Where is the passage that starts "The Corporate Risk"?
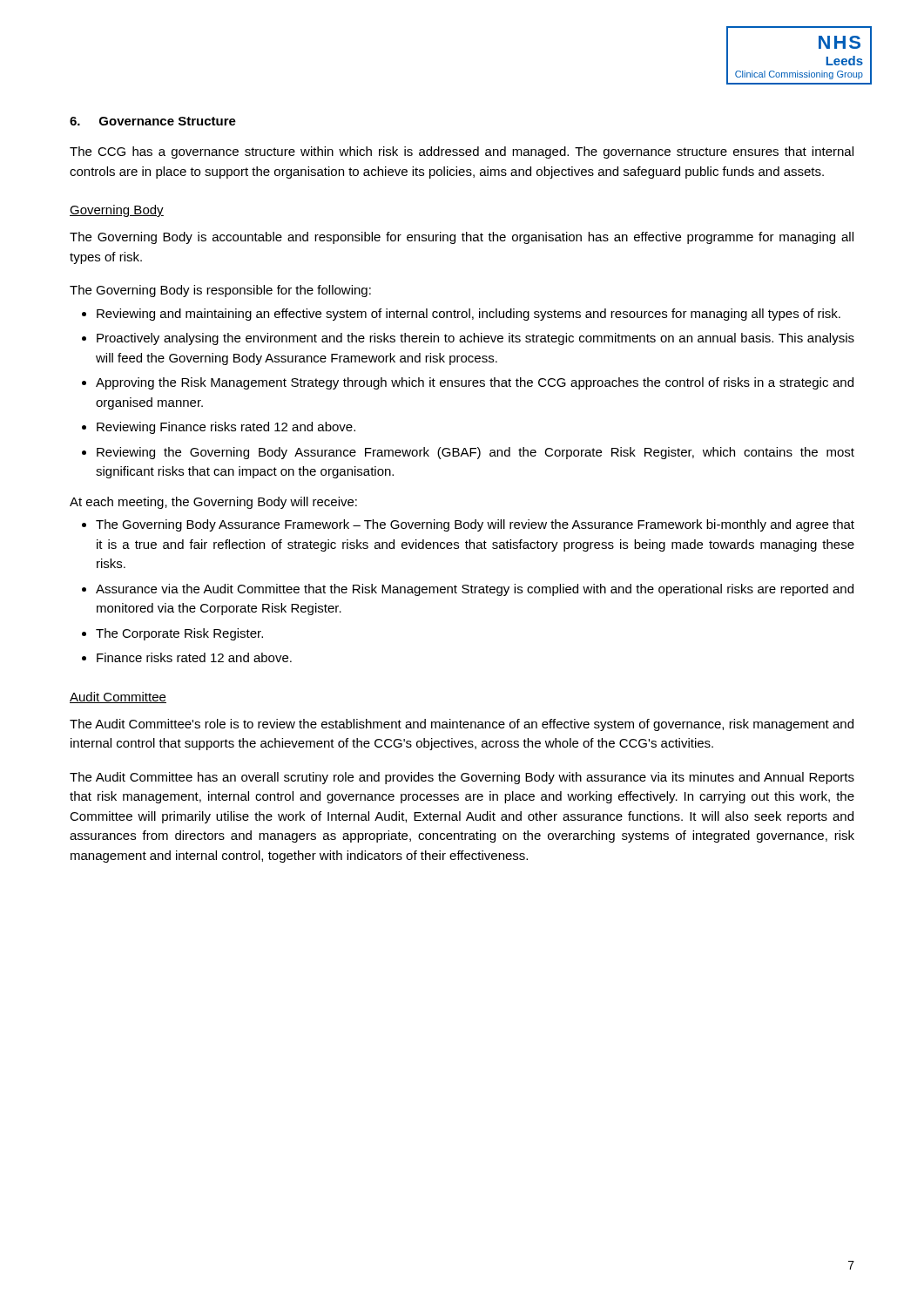The image size is (924, 1307). click(x=180, y=633)
